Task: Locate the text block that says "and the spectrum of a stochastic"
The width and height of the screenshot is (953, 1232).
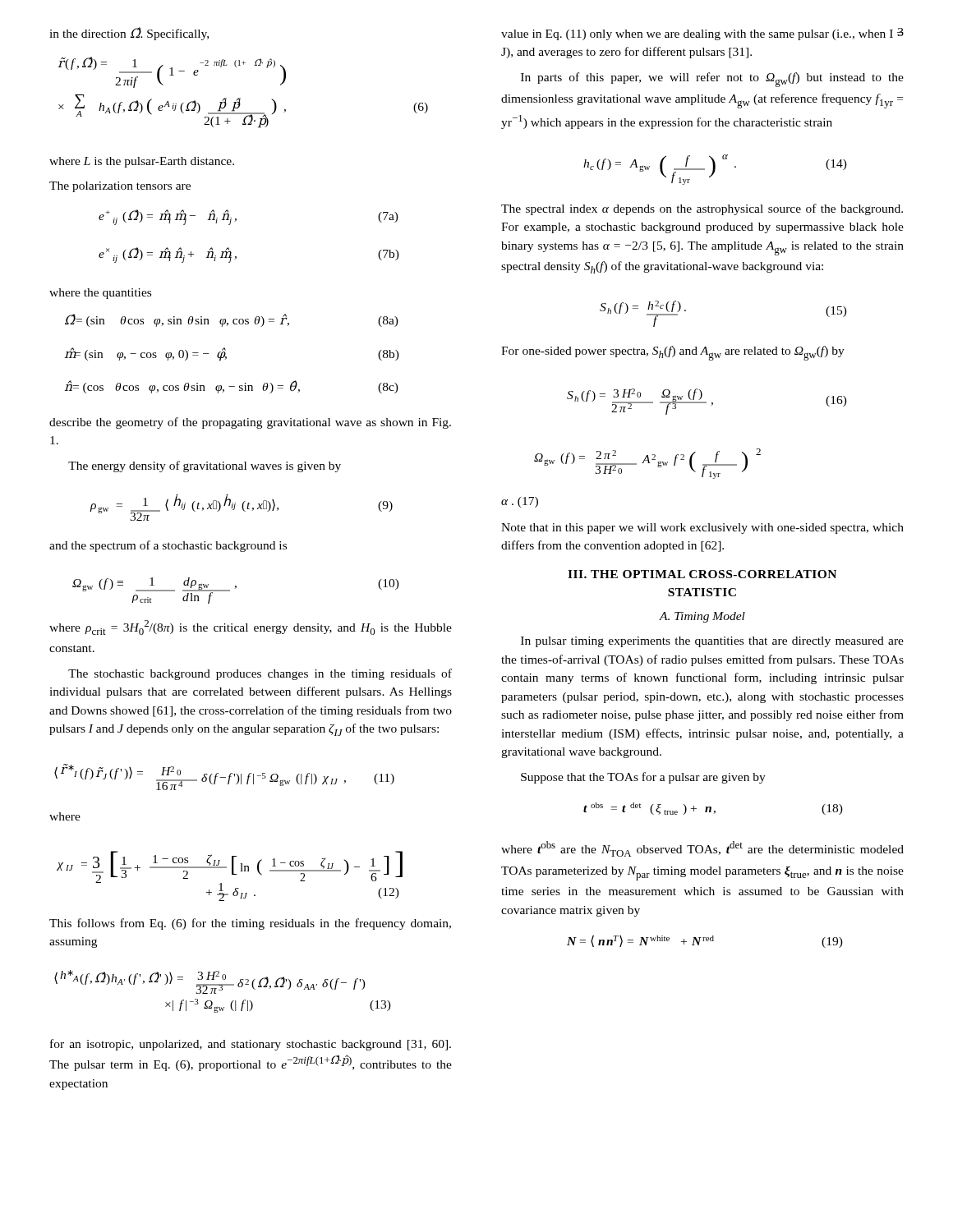Action: click(251, 545)
